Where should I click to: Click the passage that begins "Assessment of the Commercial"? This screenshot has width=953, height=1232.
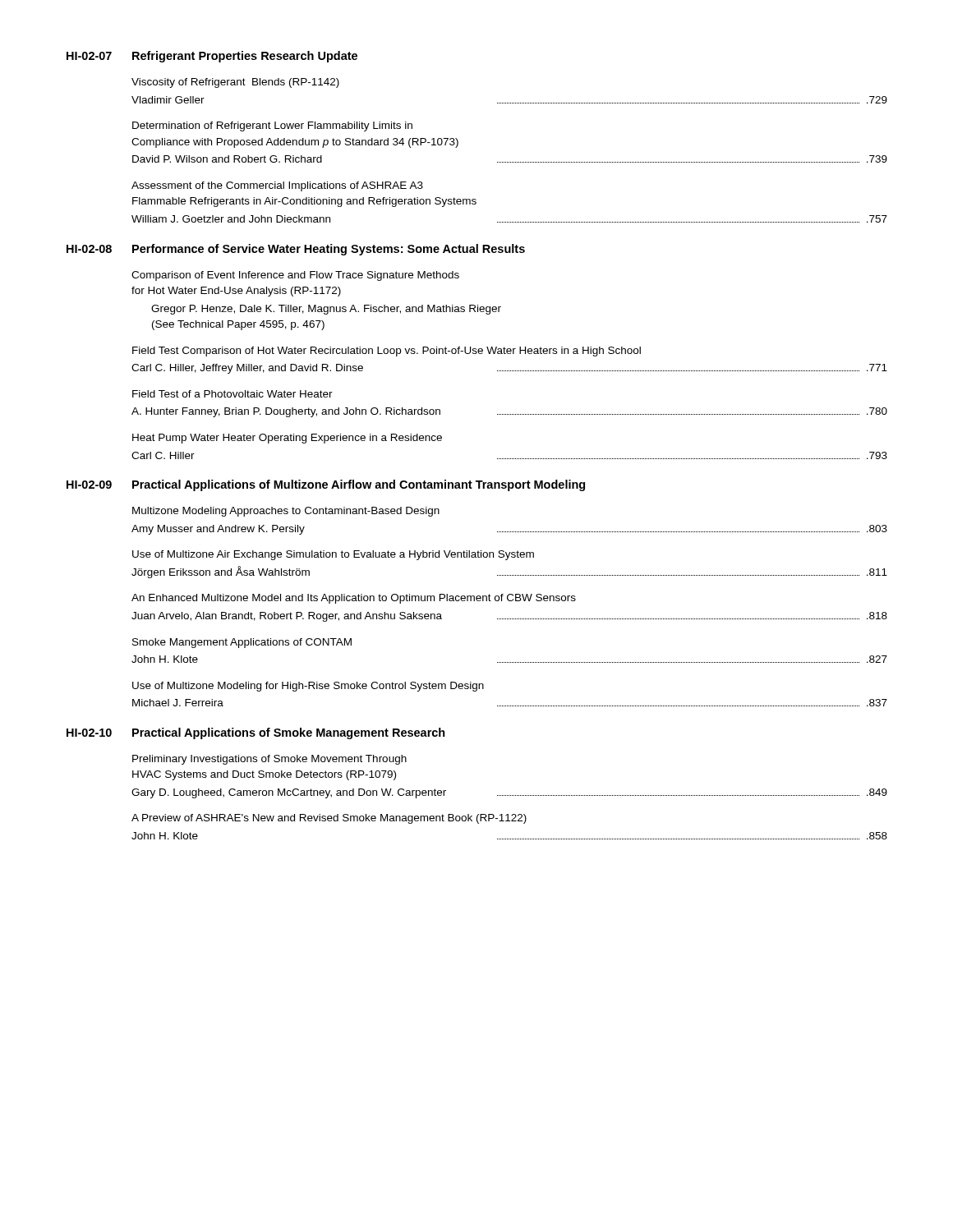(x=277, y=186)
